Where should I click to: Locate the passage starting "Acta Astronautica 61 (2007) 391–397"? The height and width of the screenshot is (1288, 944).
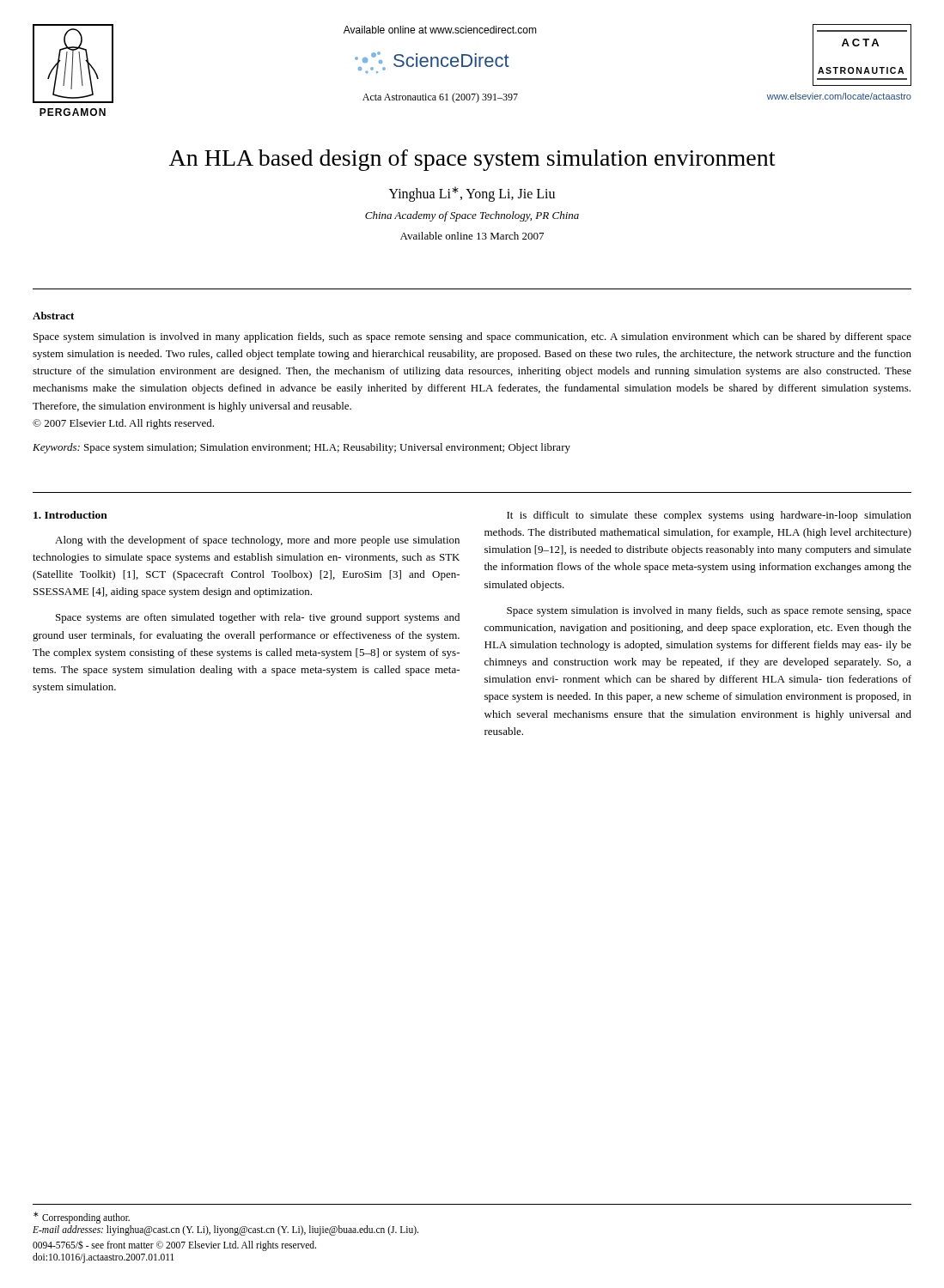pyautogui.click(x=440, y=97)
